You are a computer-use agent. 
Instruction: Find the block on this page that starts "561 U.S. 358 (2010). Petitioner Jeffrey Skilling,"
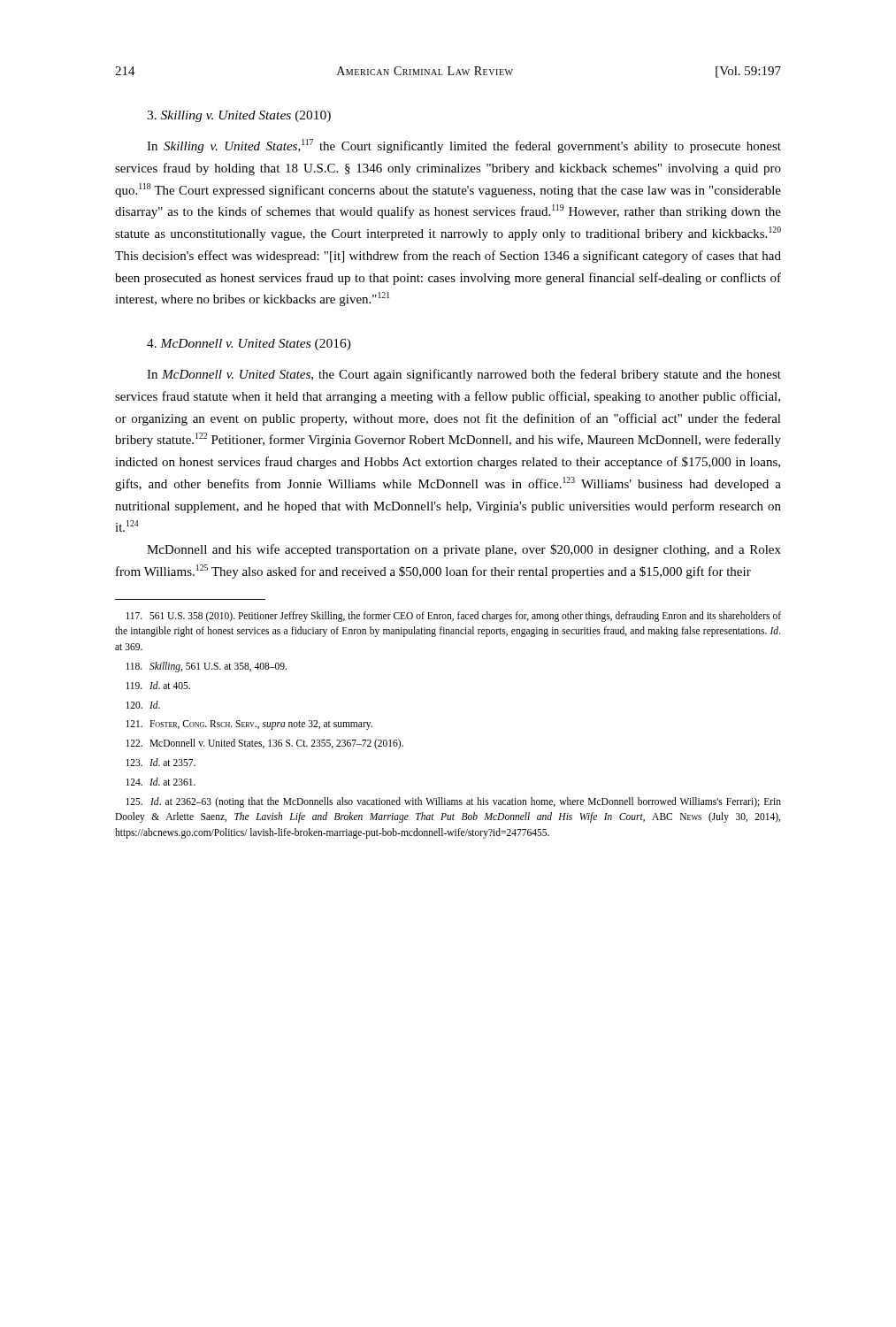click(x=448, y=632)
